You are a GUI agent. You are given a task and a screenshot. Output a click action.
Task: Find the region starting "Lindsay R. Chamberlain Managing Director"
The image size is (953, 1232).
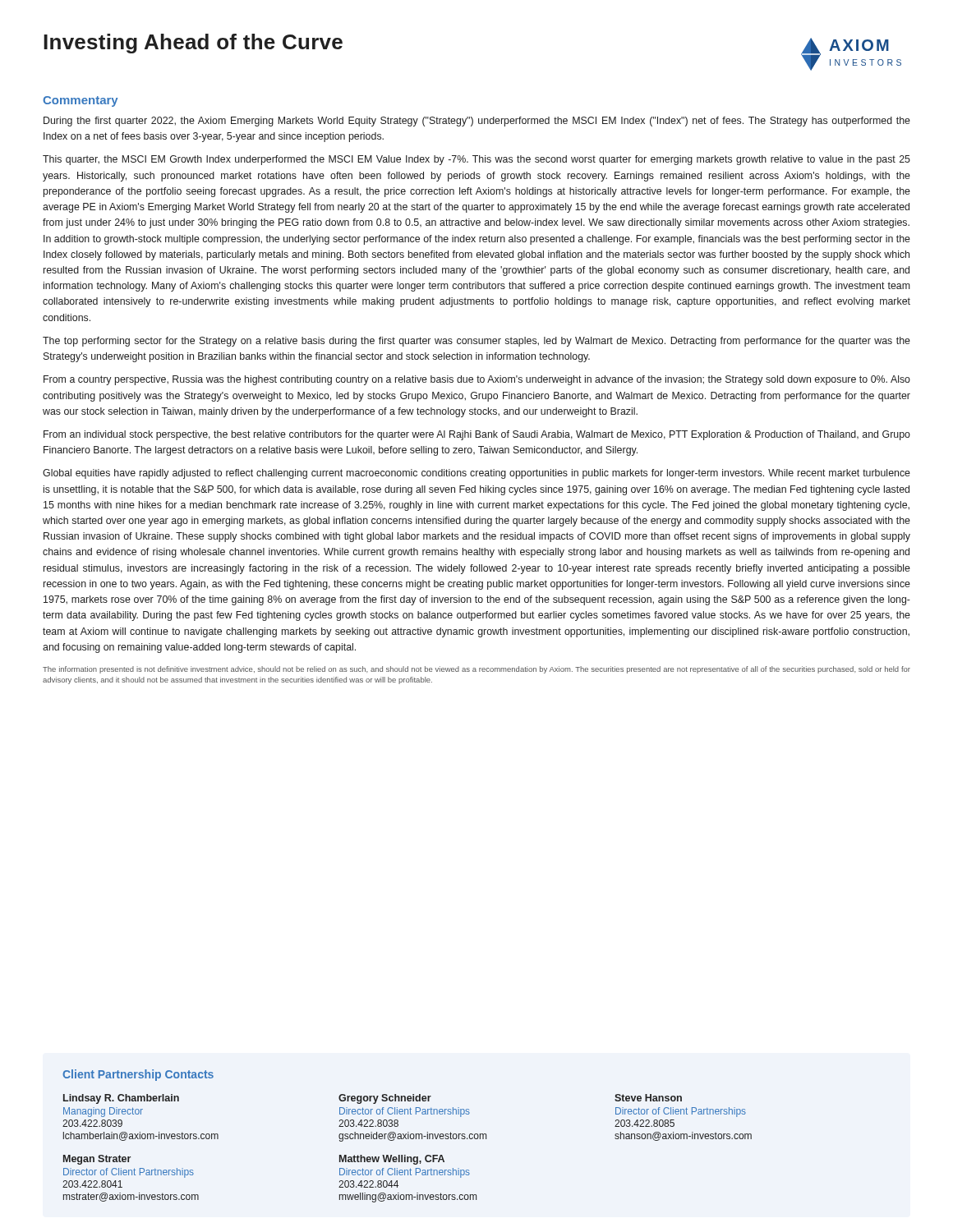pos(121,1099)
